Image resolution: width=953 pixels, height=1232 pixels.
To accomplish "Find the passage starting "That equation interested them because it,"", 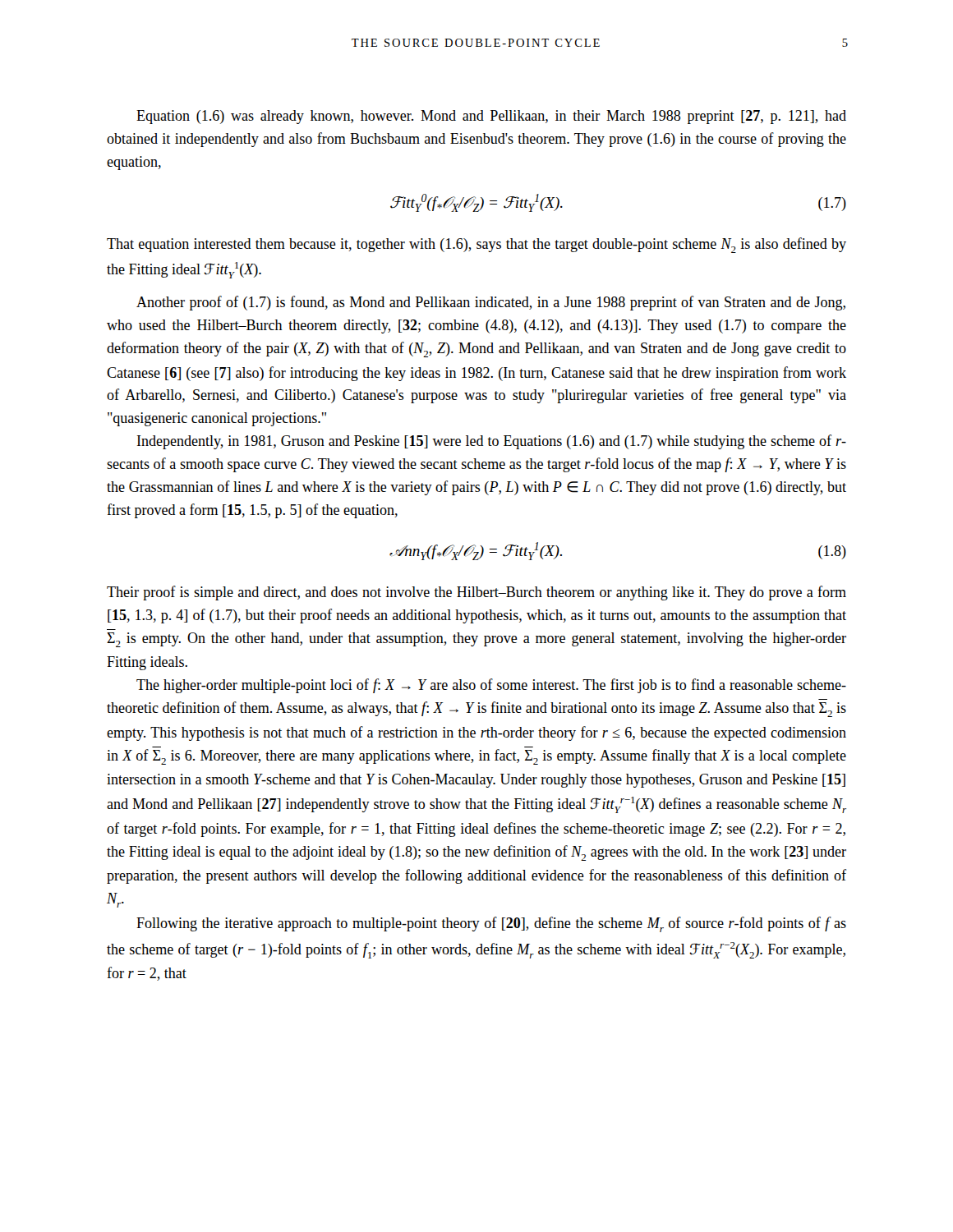I will tap(476, 258).
